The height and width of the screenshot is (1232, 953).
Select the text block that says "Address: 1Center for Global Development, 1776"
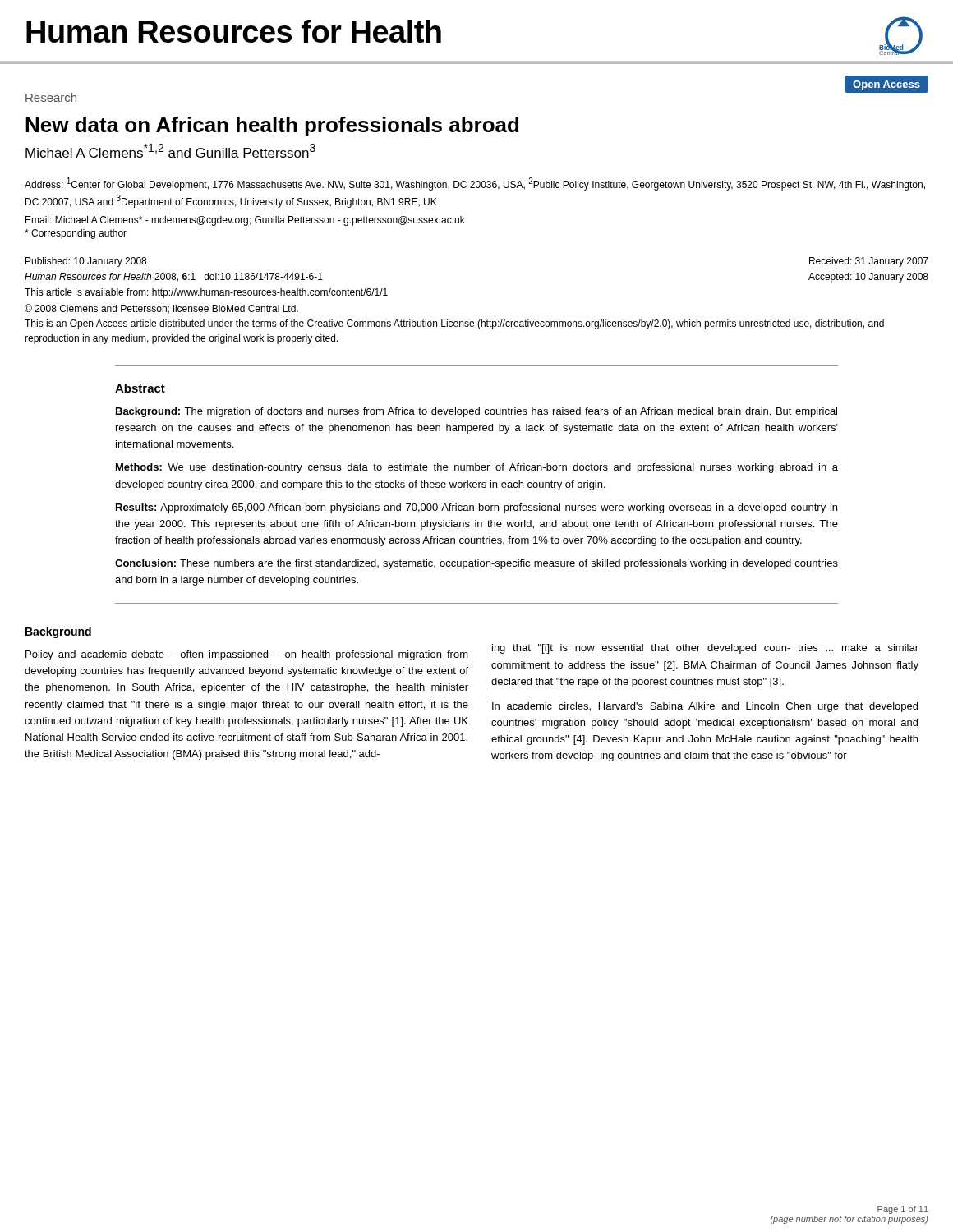pos(475,192)
